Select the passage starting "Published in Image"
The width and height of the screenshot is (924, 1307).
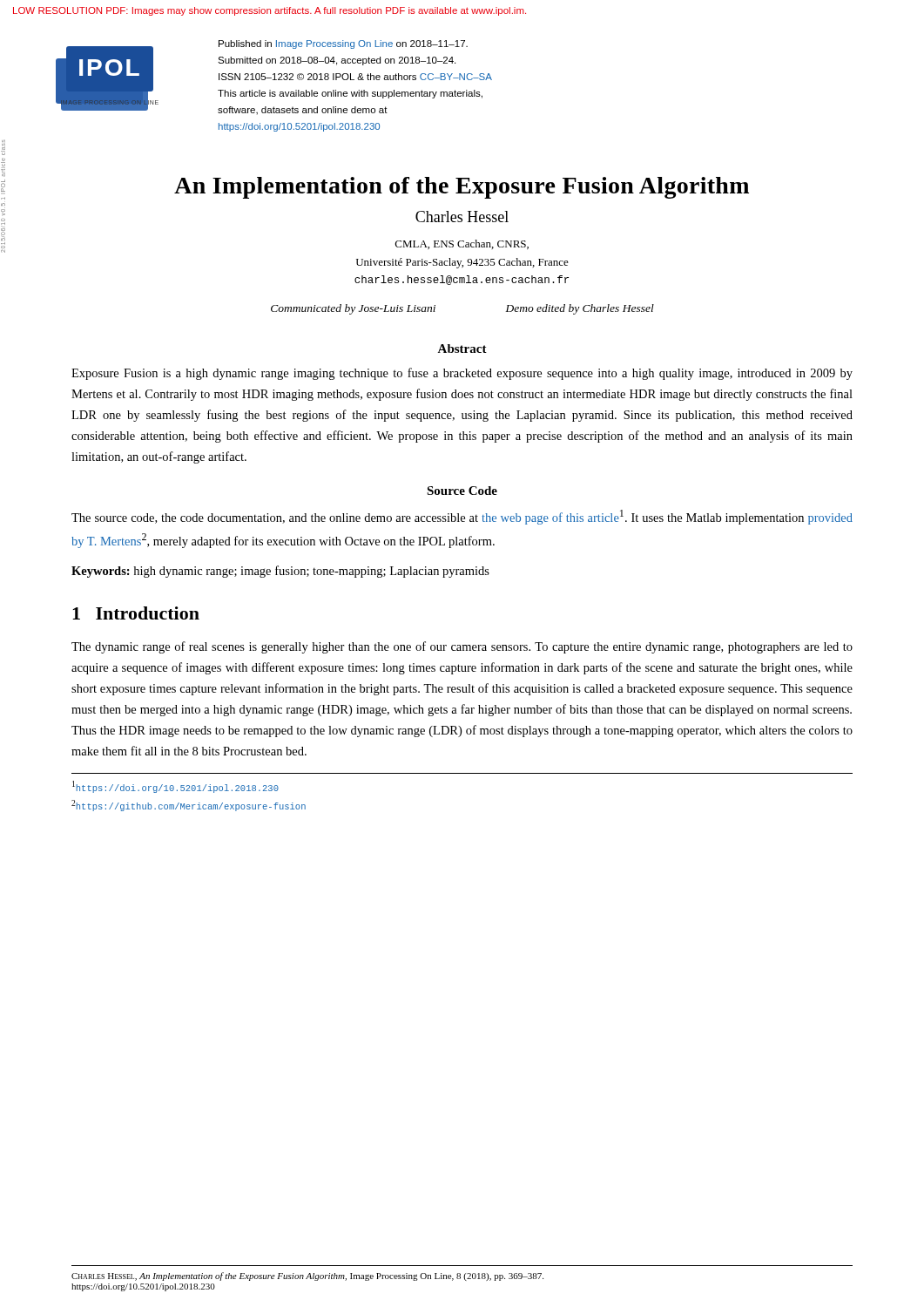(355, 85)
